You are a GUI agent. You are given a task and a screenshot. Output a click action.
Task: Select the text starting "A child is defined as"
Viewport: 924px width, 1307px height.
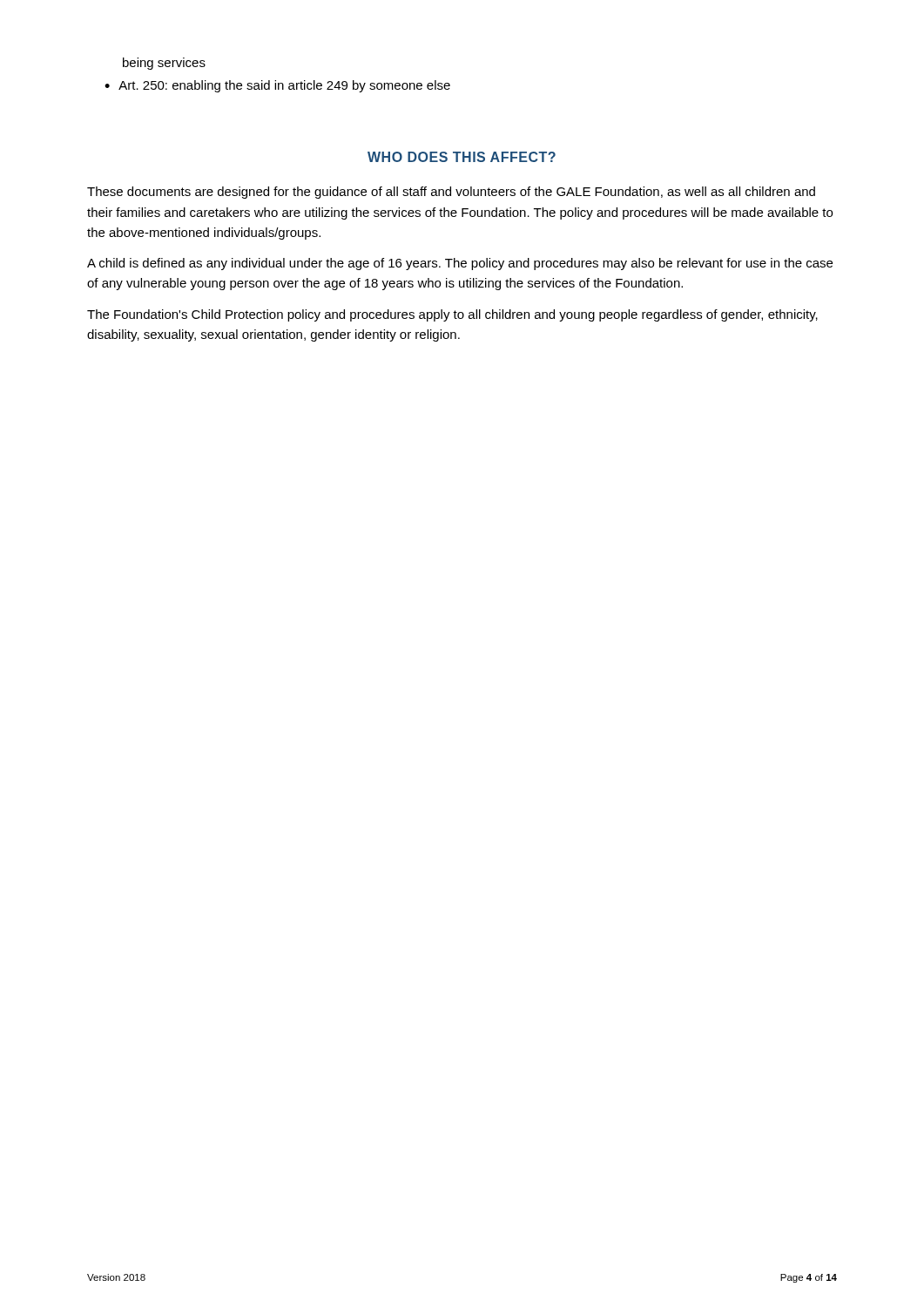click(460, 273)
